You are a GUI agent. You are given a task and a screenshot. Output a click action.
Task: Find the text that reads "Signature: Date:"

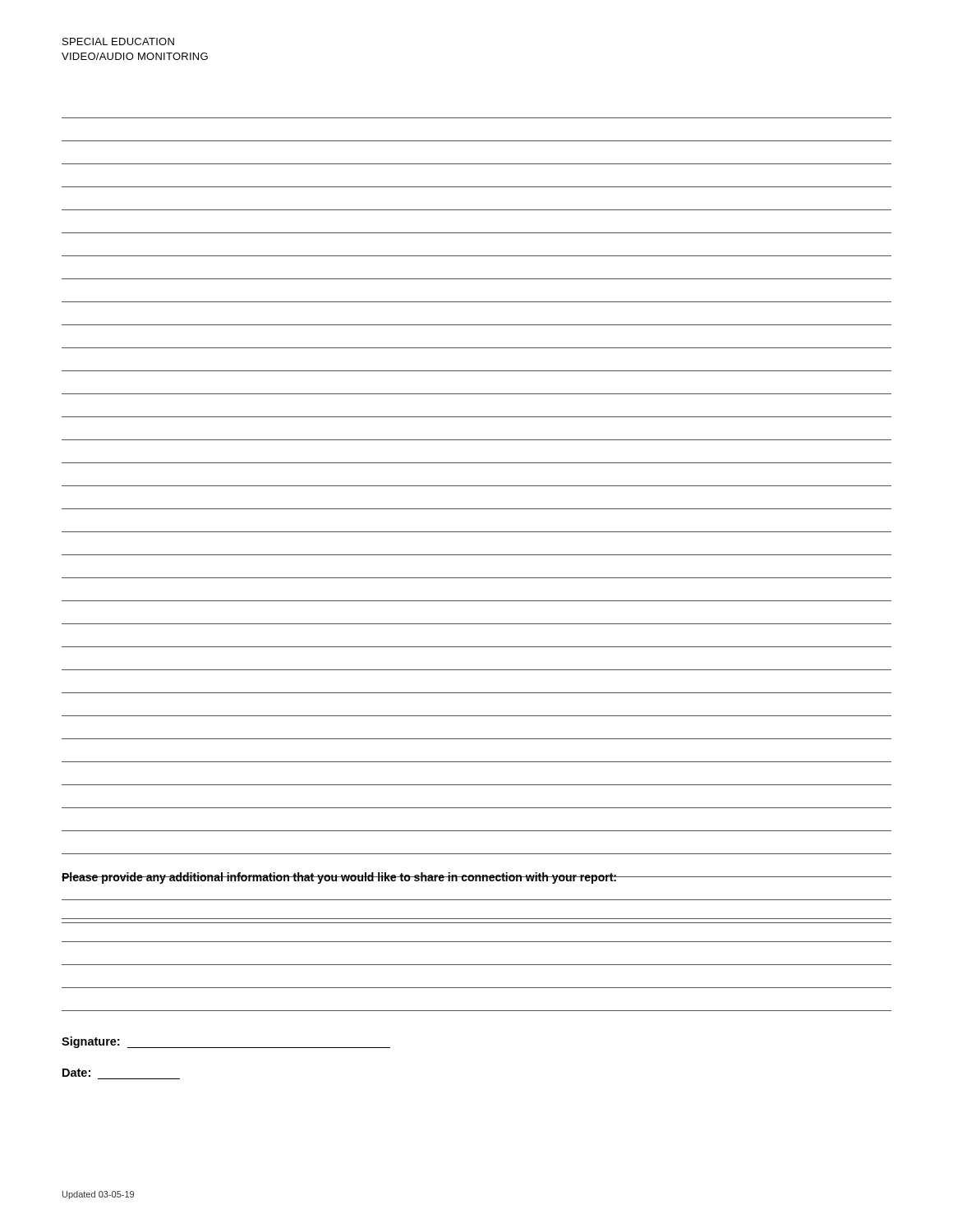pos(226,1057)
